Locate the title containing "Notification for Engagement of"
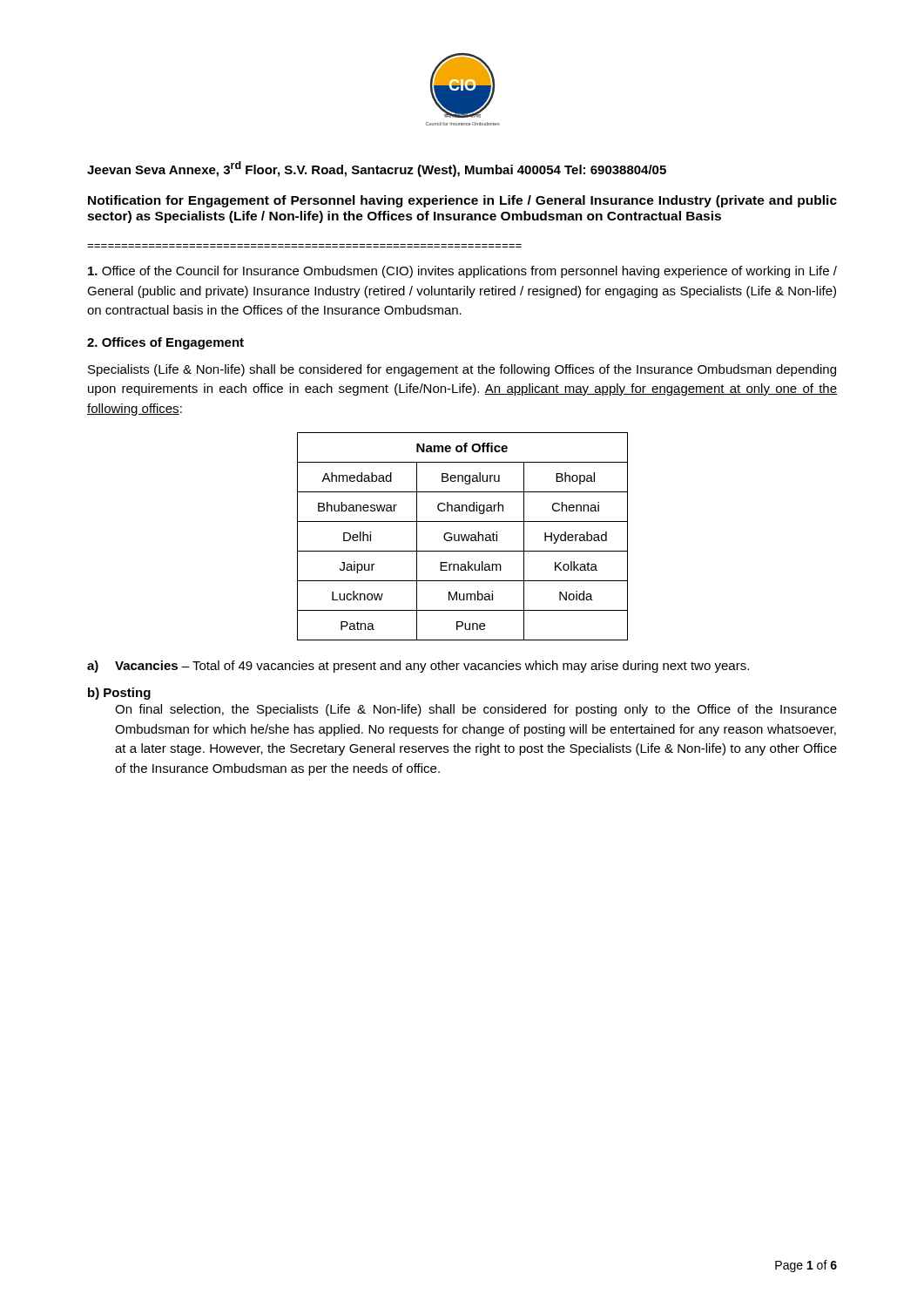Viewport: 924px width, 1307px height. tap(462, 208)
